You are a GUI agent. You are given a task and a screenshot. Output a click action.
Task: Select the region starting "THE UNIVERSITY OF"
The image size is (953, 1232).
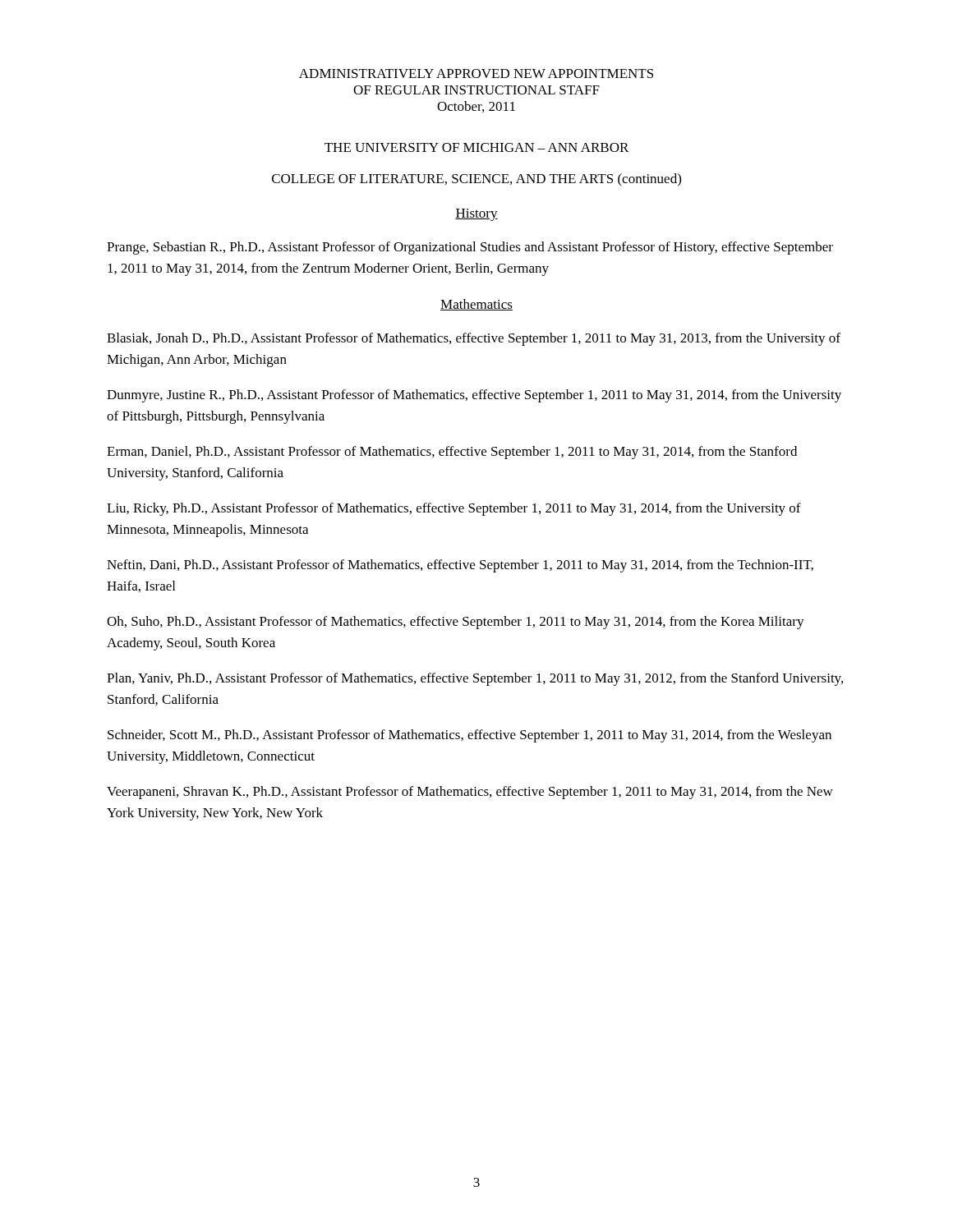[x=476, y=147]
